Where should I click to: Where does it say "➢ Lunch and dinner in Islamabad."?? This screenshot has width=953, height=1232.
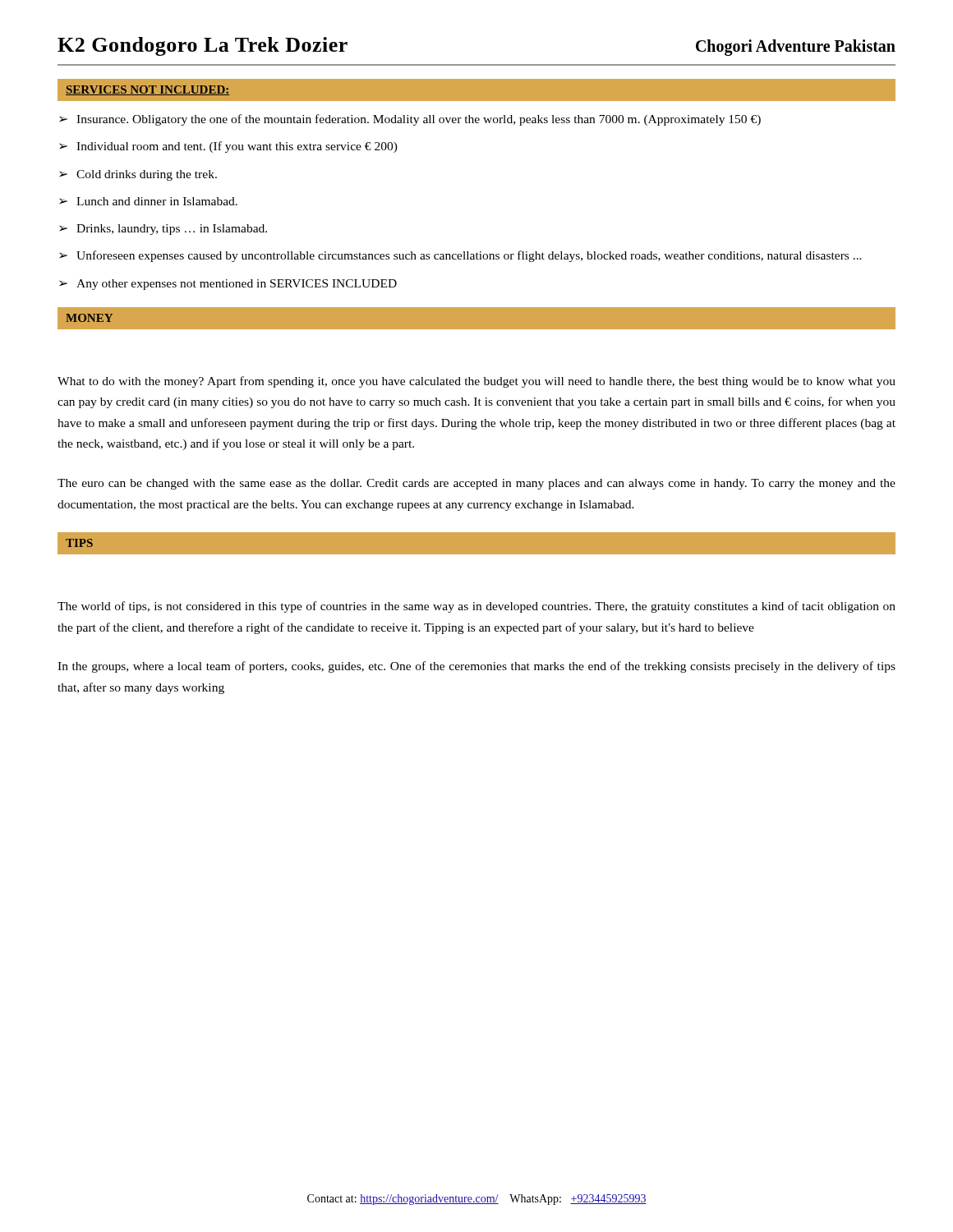[148, 201]
